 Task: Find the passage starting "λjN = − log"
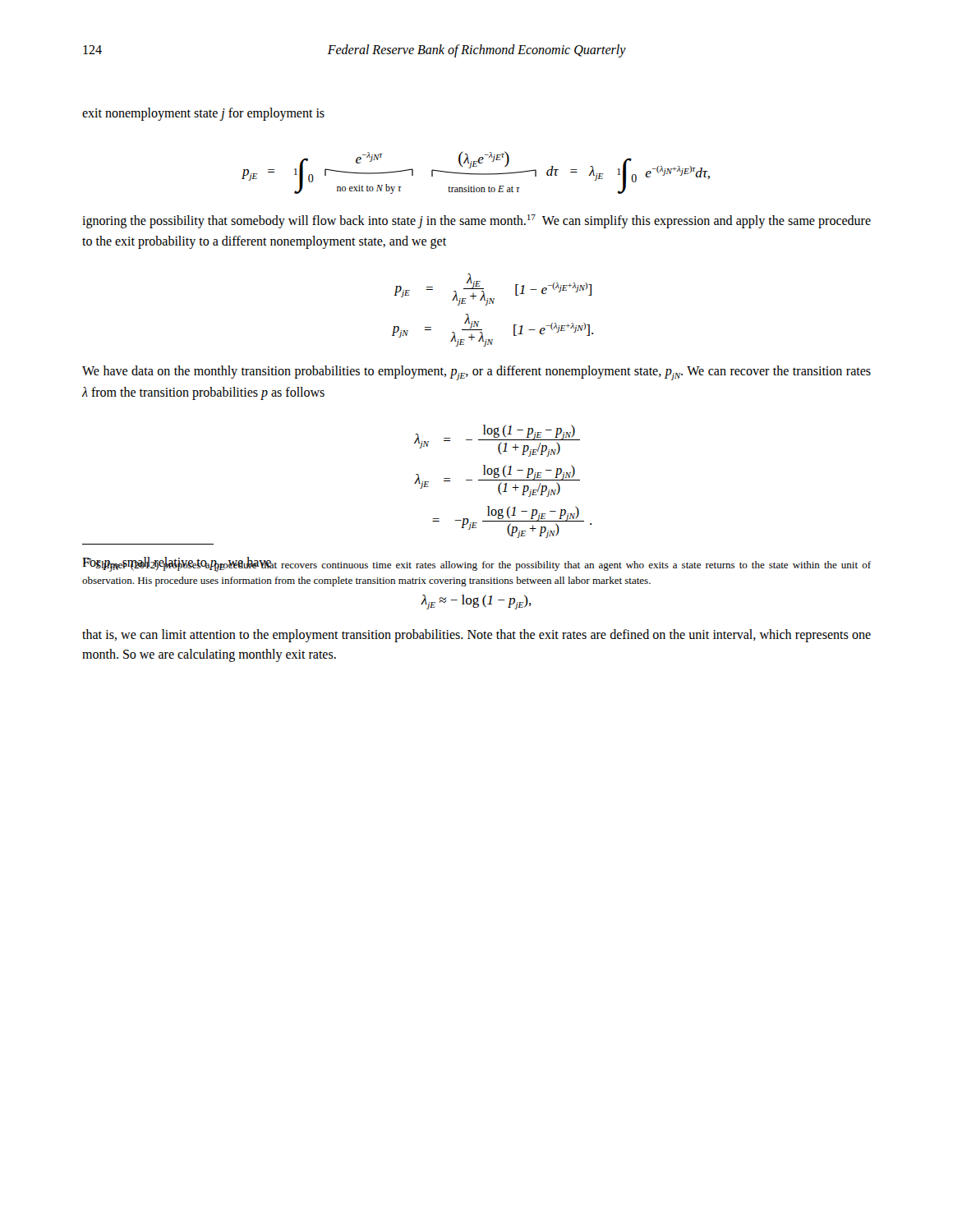pyautogui.click(x=476, y=480)
